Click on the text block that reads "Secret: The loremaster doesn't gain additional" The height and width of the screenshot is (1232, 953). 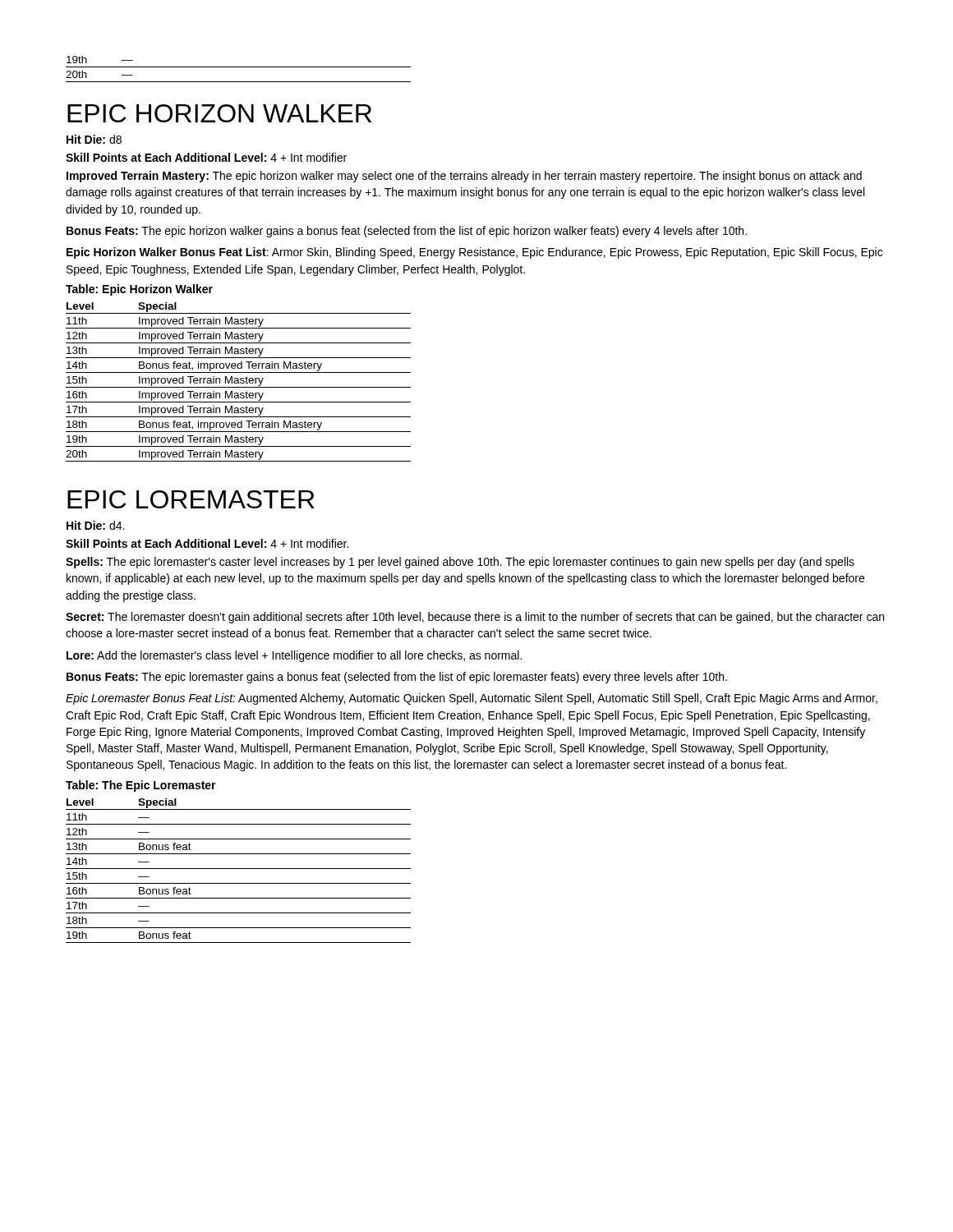[x=475, y=625]
